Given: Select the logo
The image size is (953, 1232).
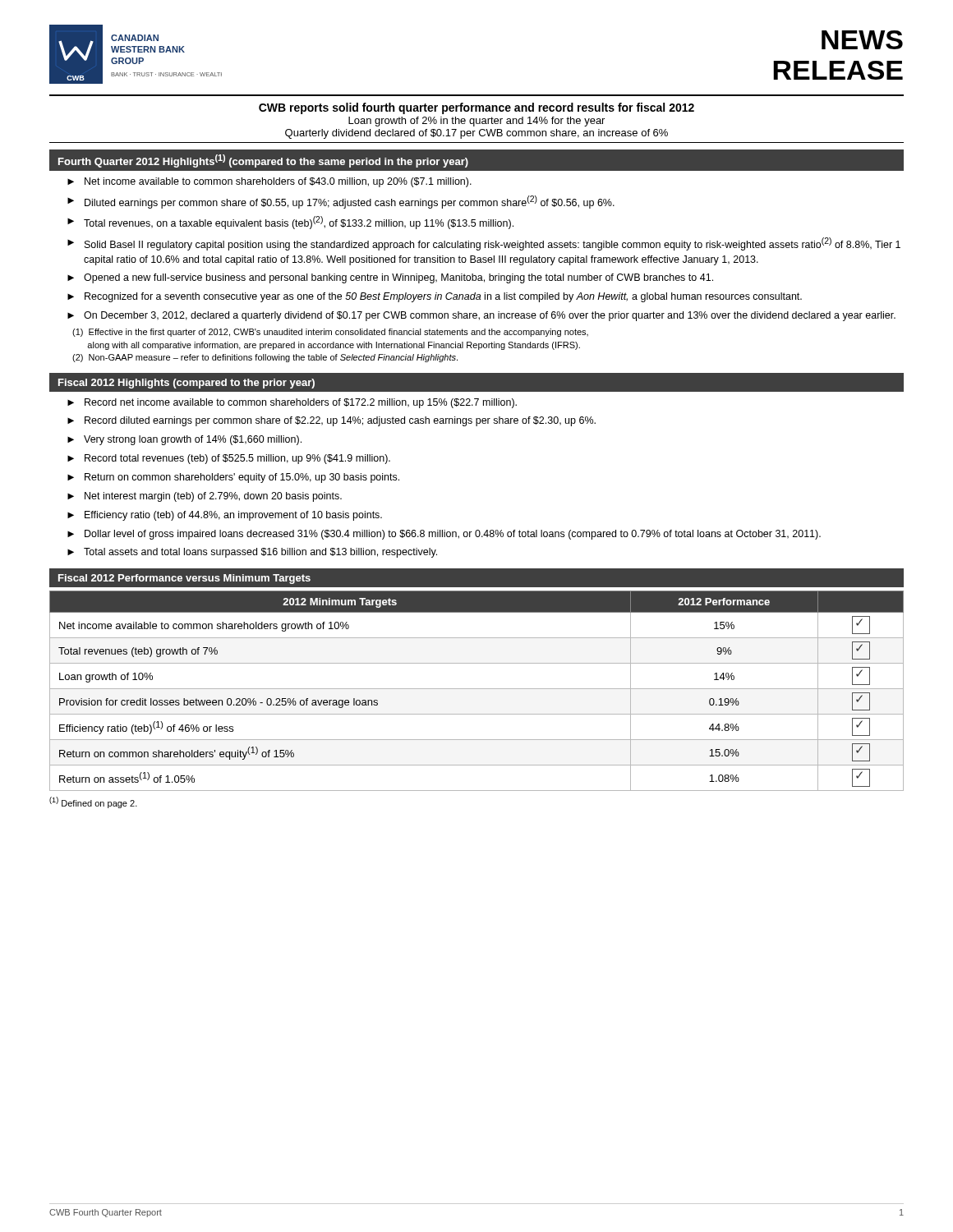Looking at the screenshot, I should [136, 54].
